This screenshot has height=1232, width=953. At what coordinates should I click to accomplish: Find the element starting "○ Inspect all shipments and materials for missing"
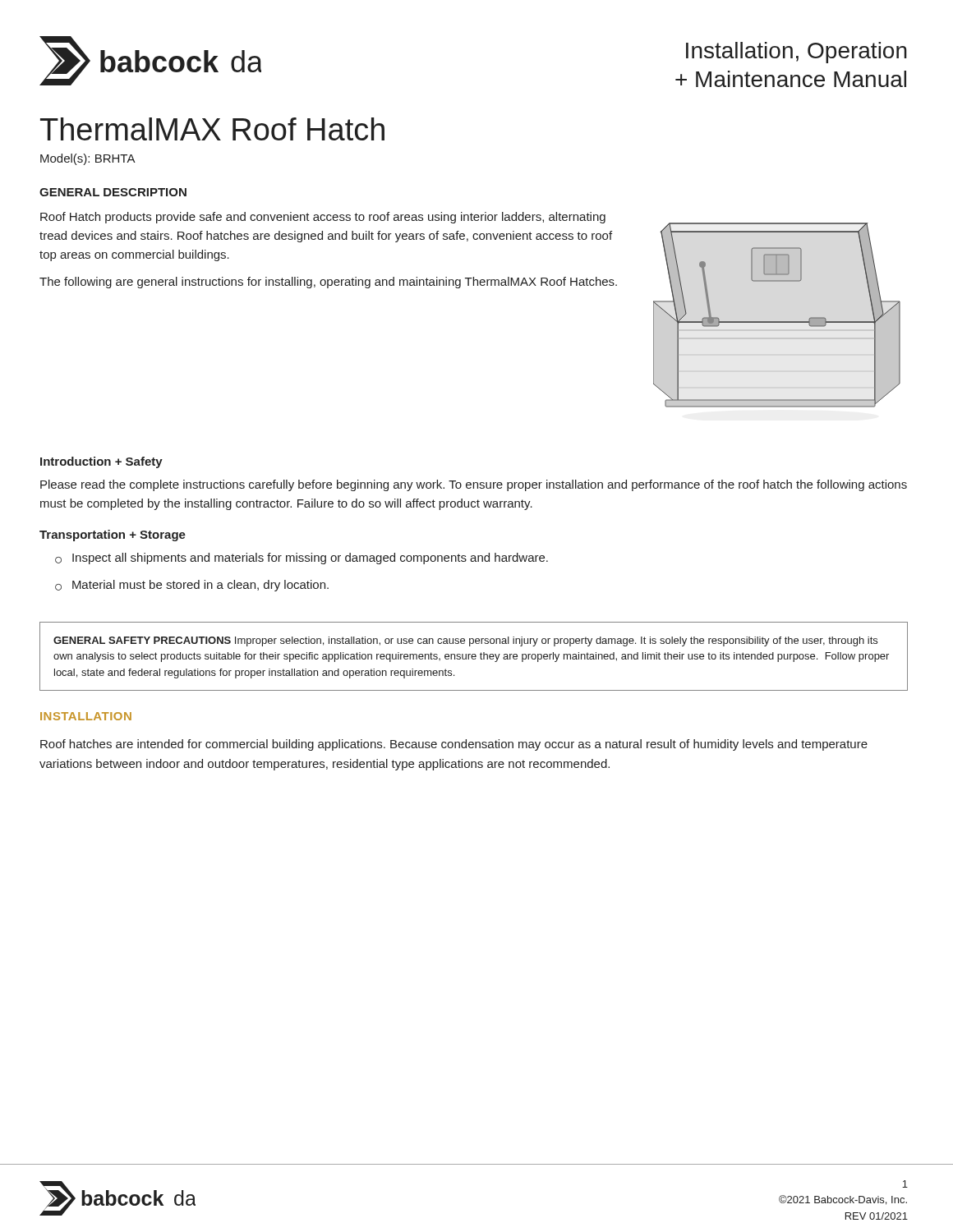point(302,560)
